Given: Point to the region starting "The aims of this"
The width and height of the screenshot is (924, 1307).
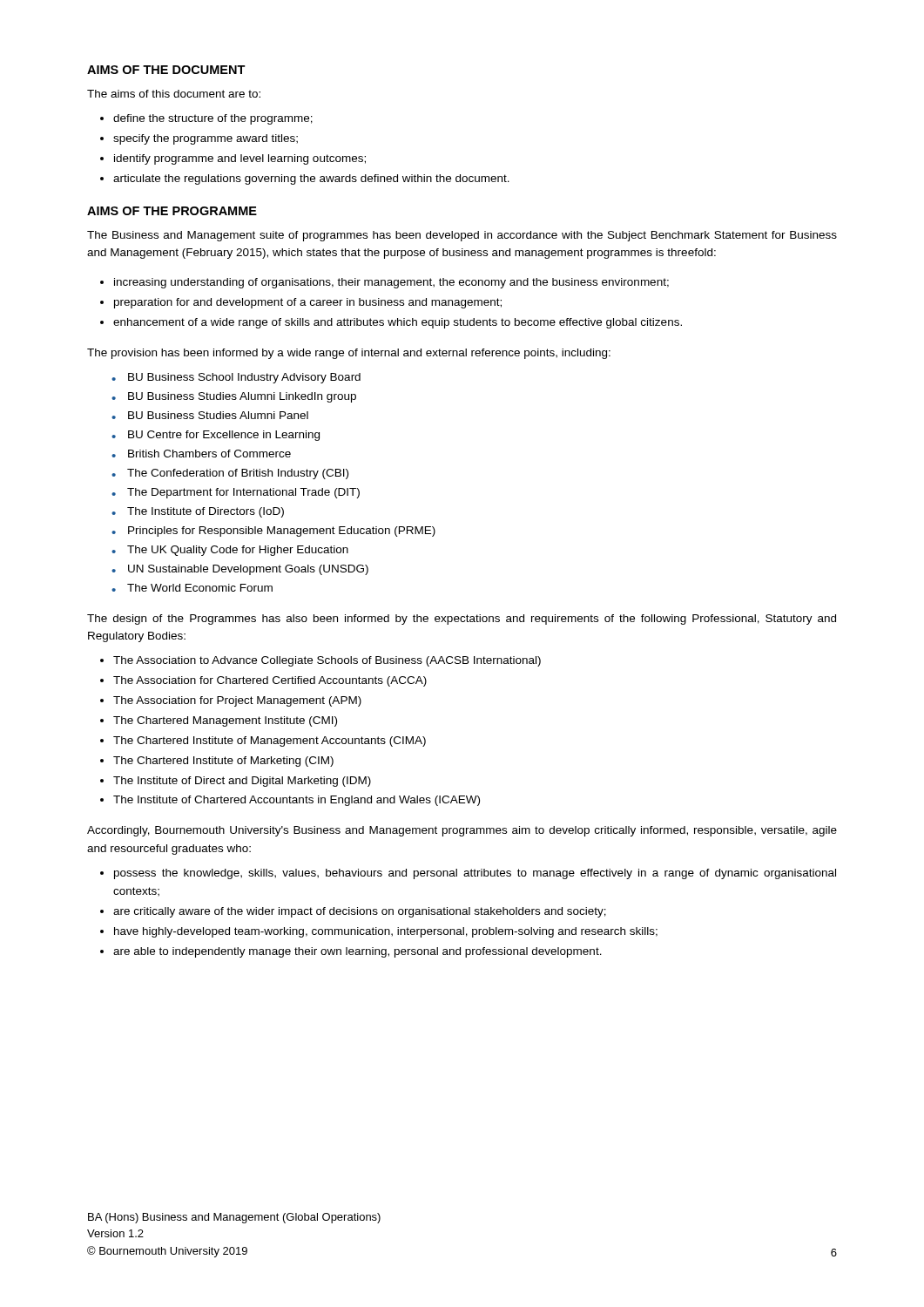Looking at the screenshot, I should coord(174,94).
